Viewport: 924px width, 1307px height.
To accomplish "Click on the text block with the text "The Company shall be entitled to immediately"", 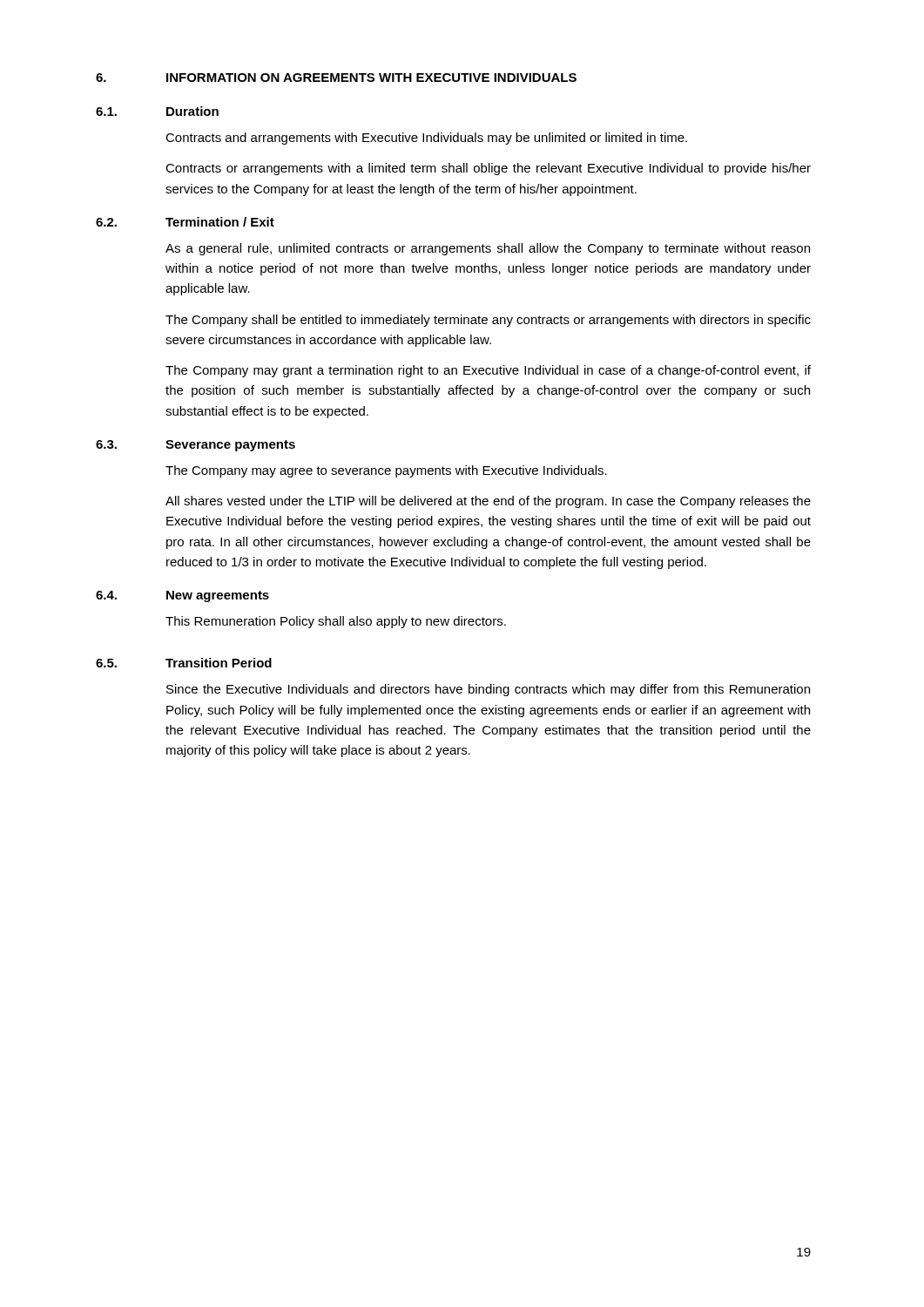I will pos(488,329).
